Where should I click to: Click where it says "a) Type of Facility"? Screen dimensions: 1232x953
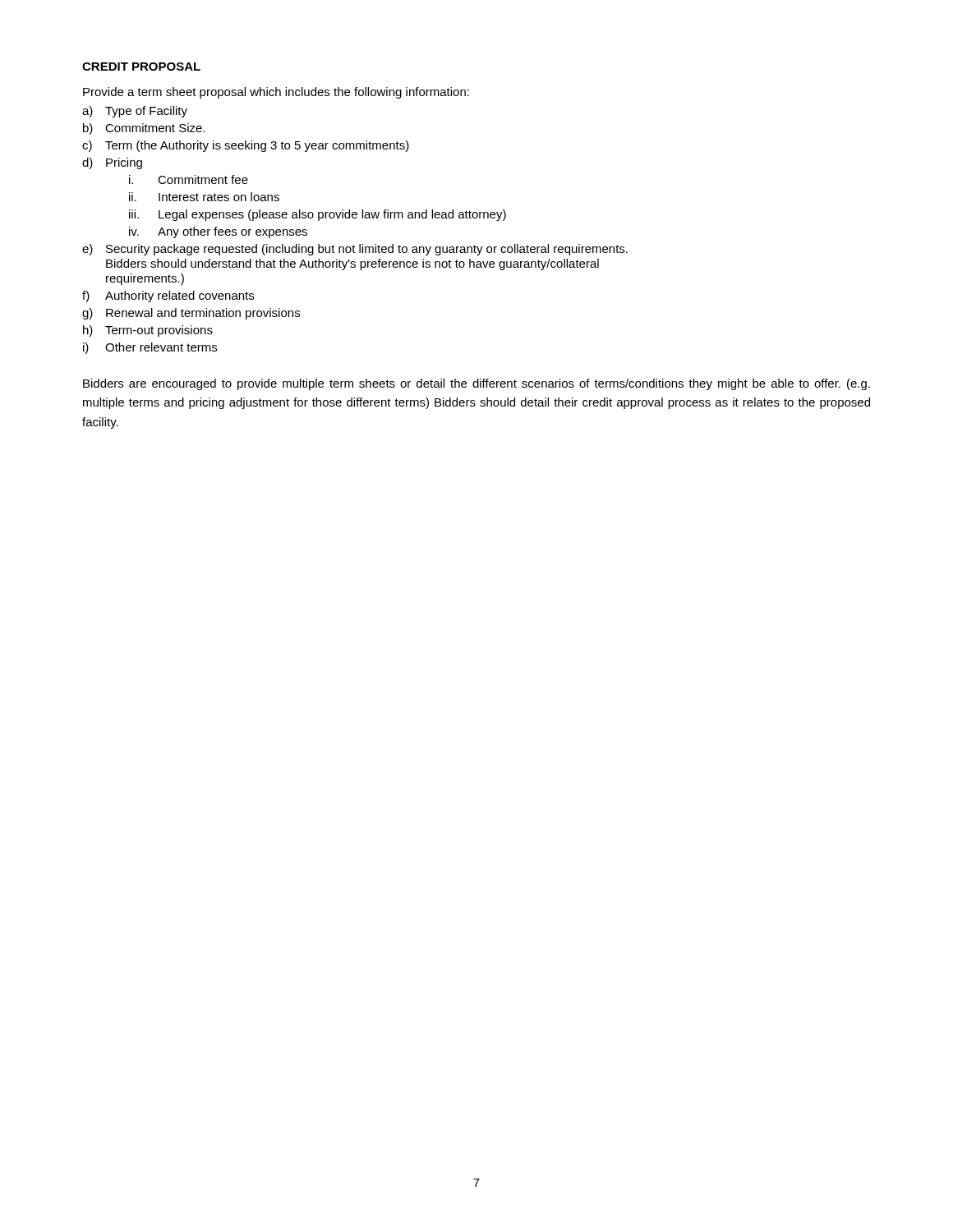[x=135, y=110]
